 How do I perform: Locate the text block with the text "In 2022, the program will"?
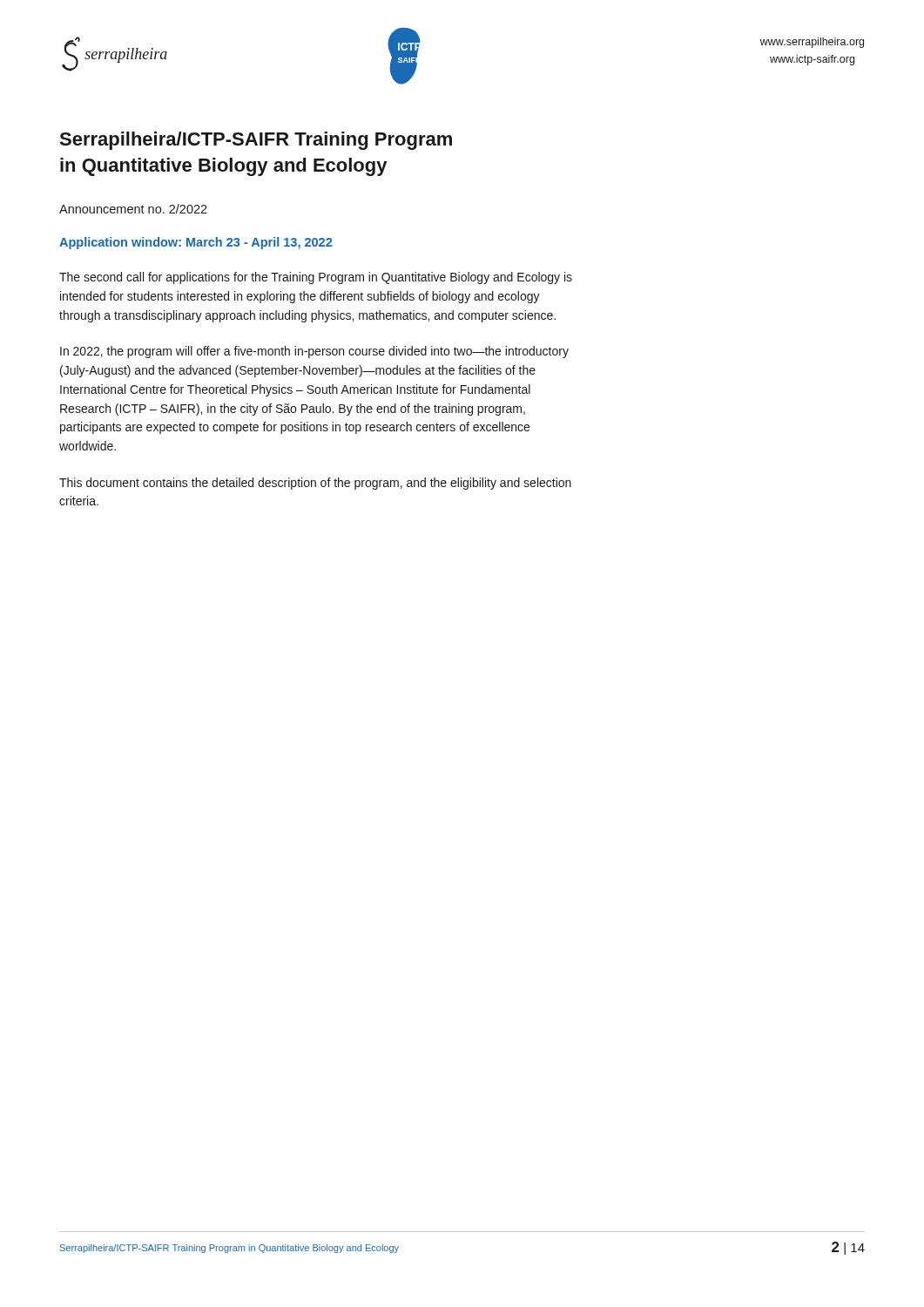click(314, 399)
